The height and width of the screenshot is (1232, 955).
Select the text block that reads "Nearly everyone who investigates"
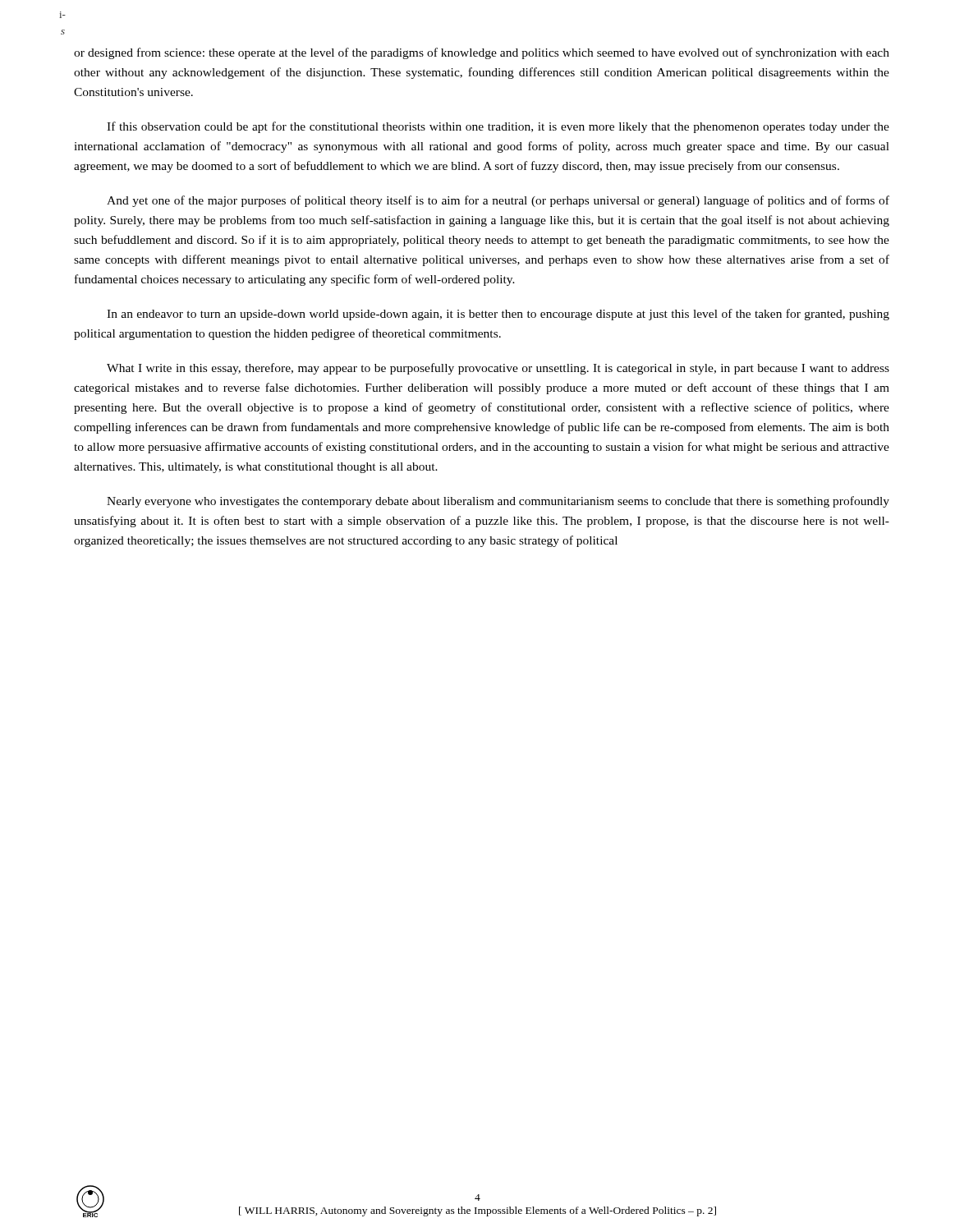[482, 521]
